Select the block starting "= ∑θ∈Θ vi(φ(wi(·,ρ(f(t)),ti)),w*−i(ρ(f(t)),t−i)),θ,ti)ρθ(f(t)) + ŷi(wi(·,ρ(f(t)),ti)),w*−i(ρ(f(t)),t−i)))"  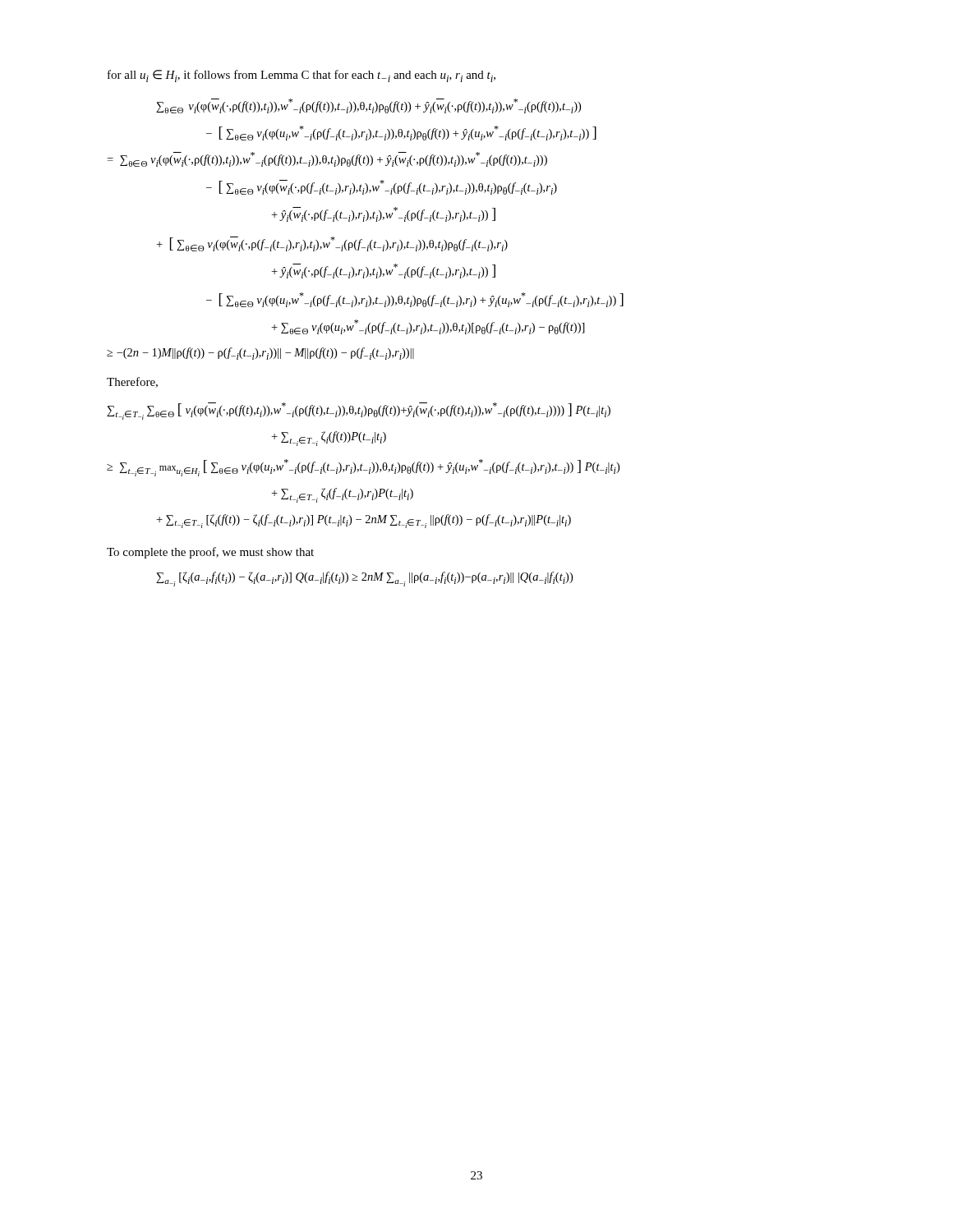(x=327, y=160)
